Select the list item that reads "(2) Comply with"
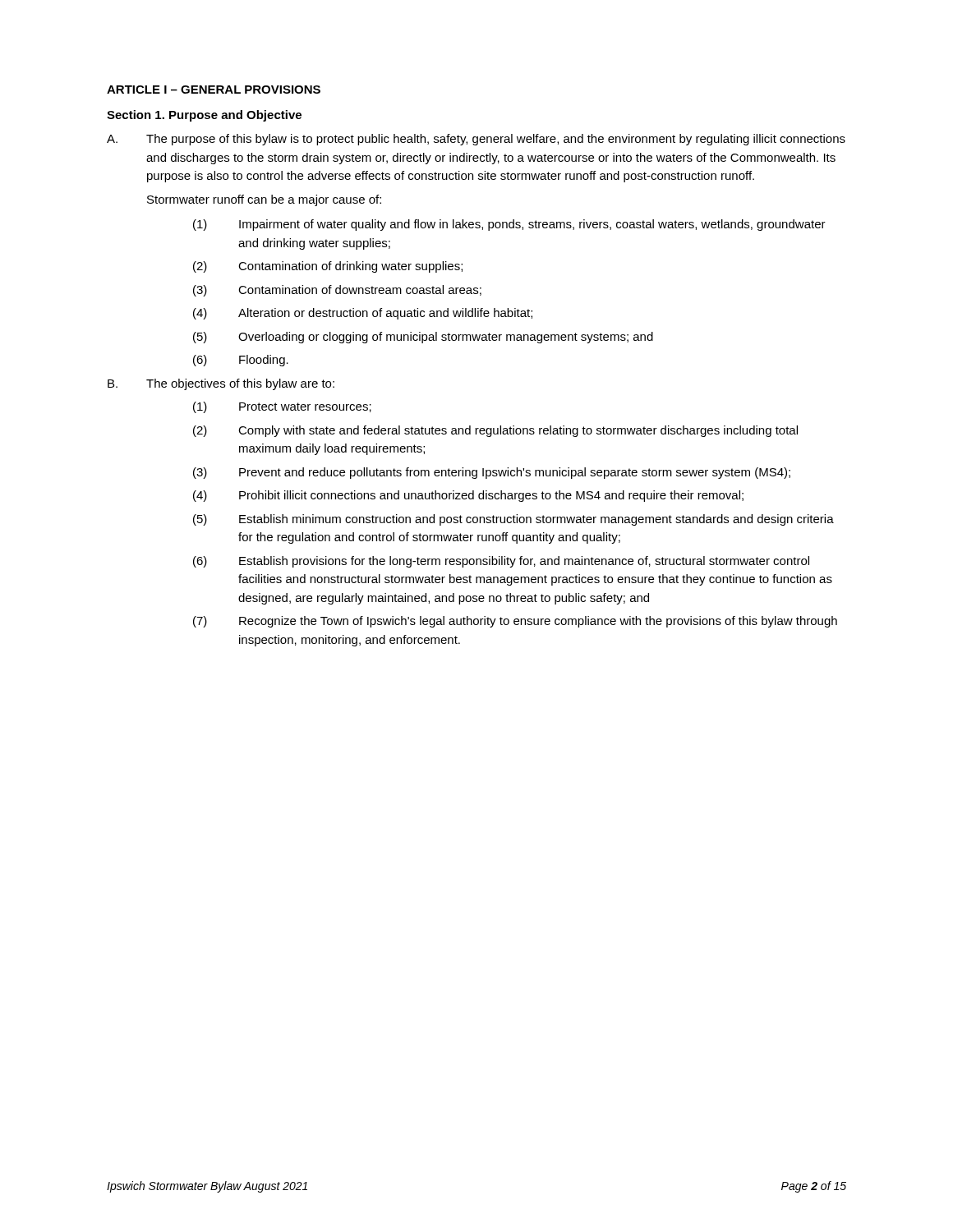 click(519, 439)
